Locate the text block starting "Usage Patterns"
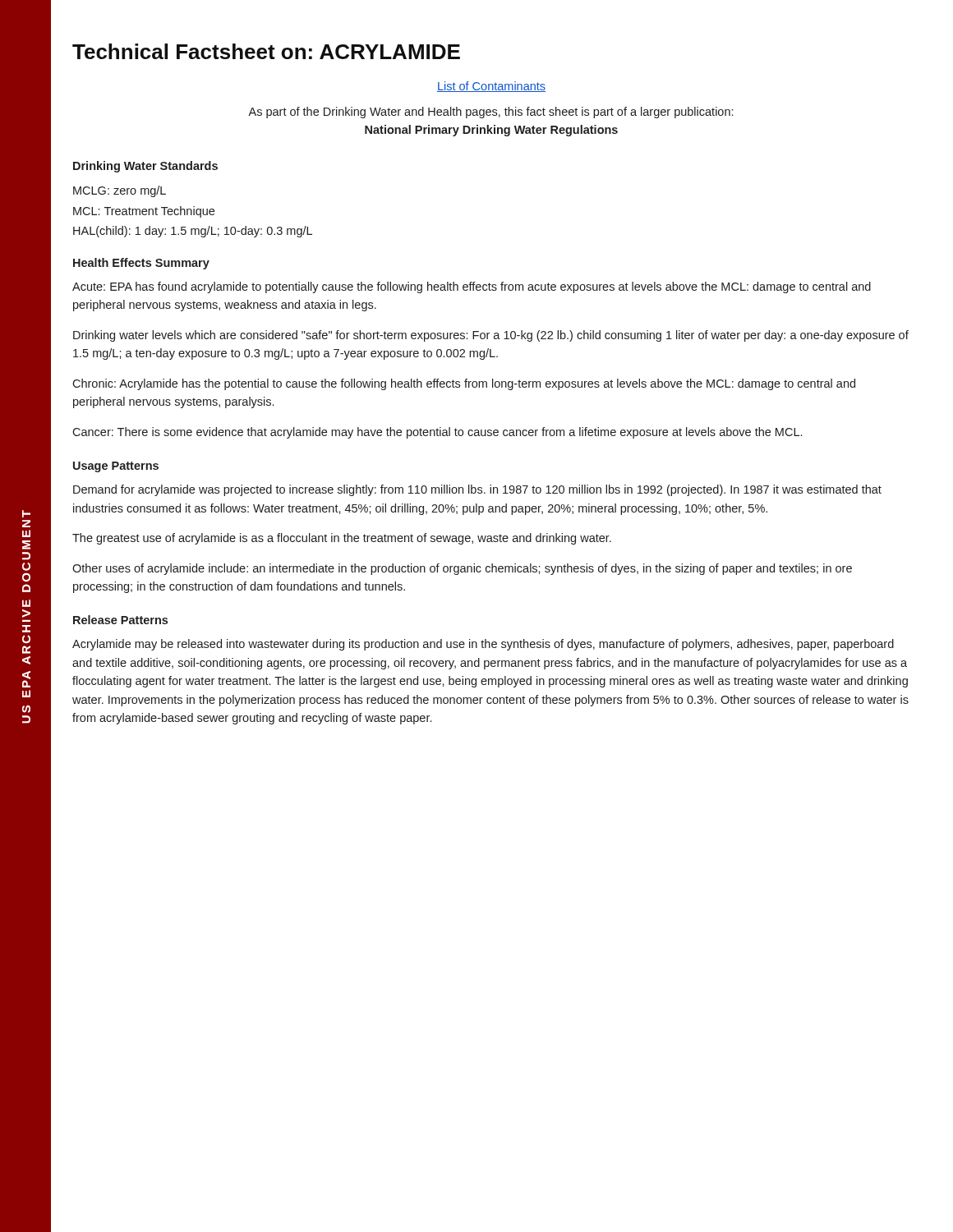Image resolution: width=953 pixels, height=1232 pixels. 116,466
